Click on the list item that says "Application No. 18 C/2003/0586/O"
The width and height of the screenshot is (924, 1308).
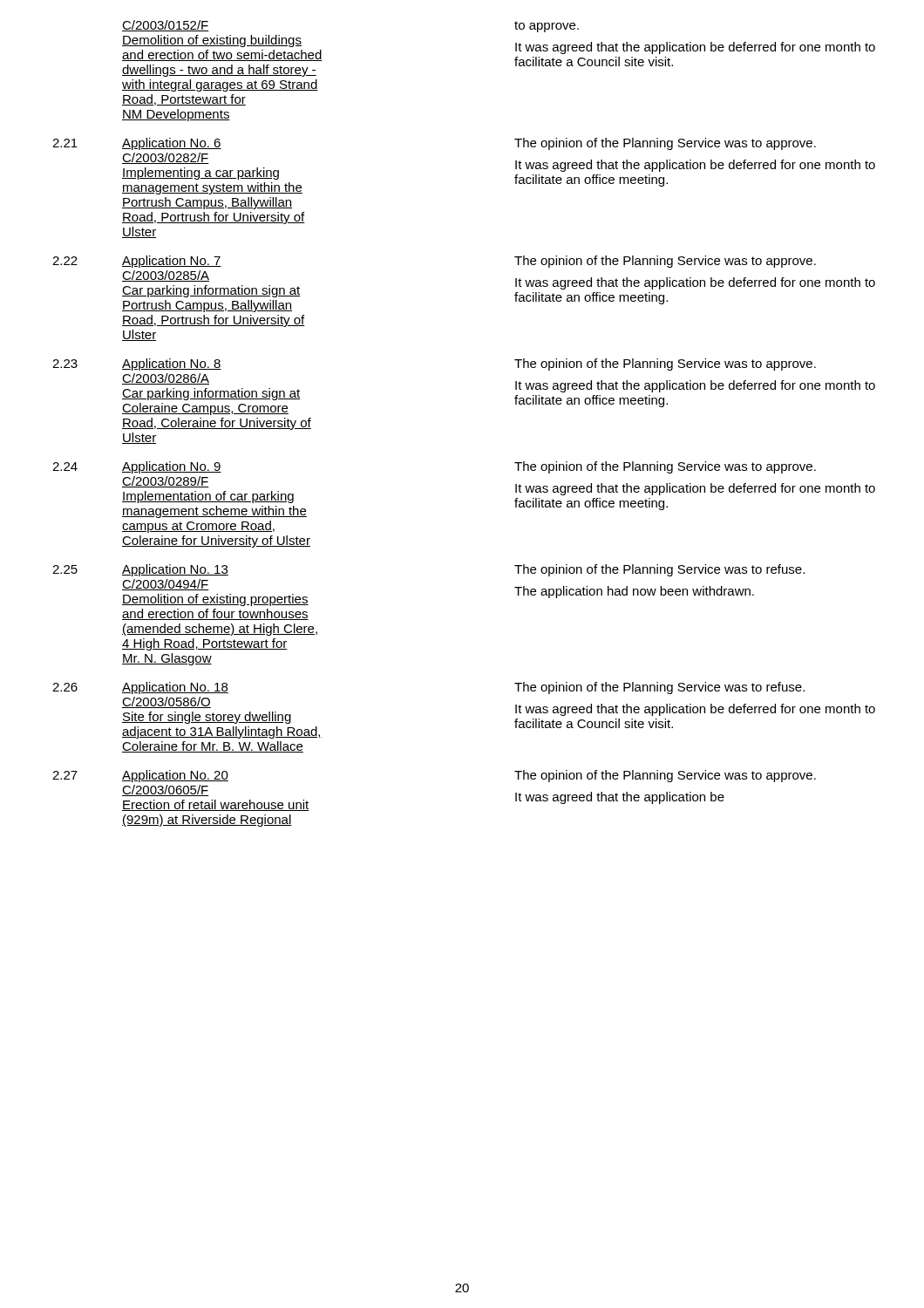tap(222, 716)
